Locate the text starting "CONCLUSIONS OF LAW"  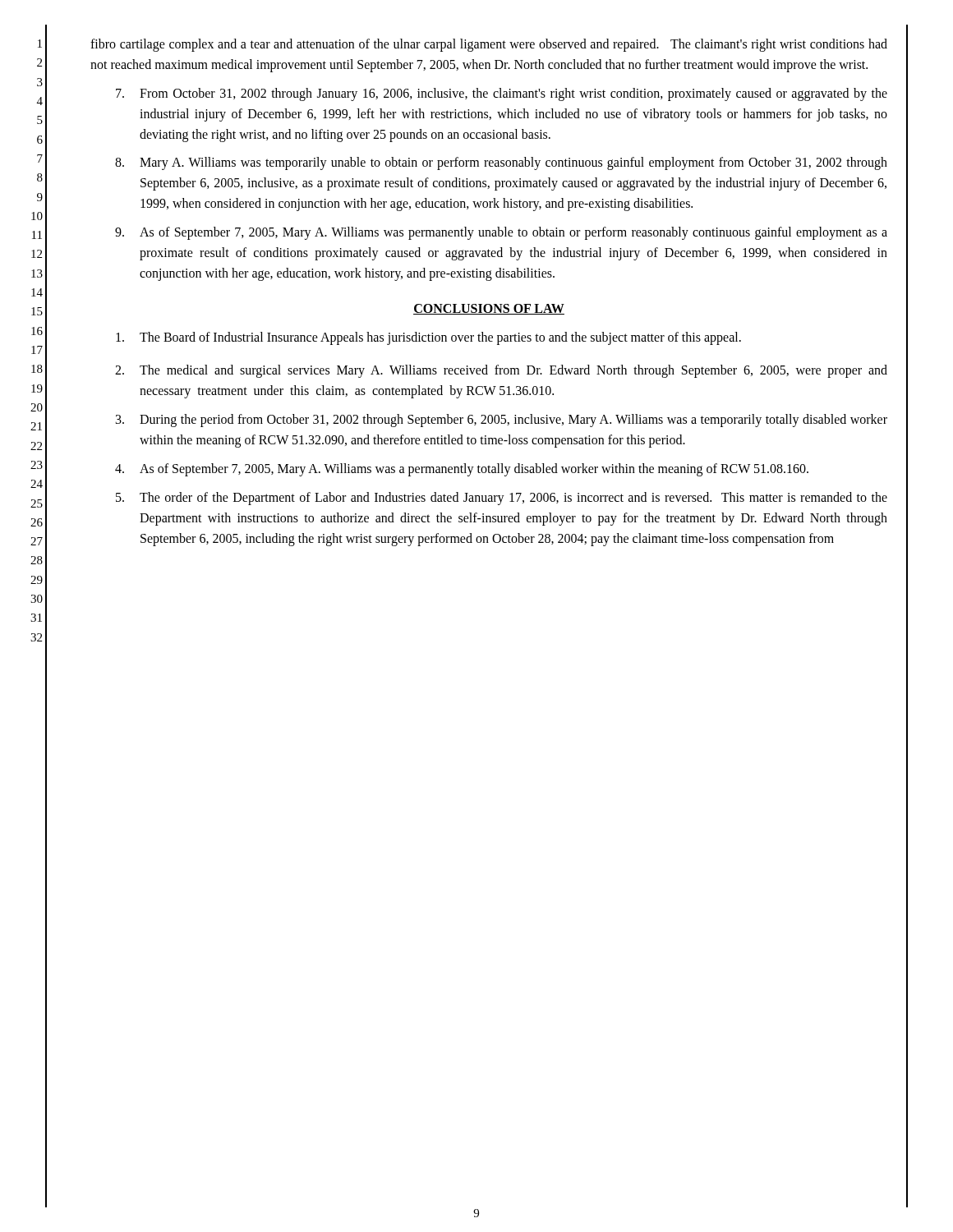pyautogui.click(x=489, y=308)
